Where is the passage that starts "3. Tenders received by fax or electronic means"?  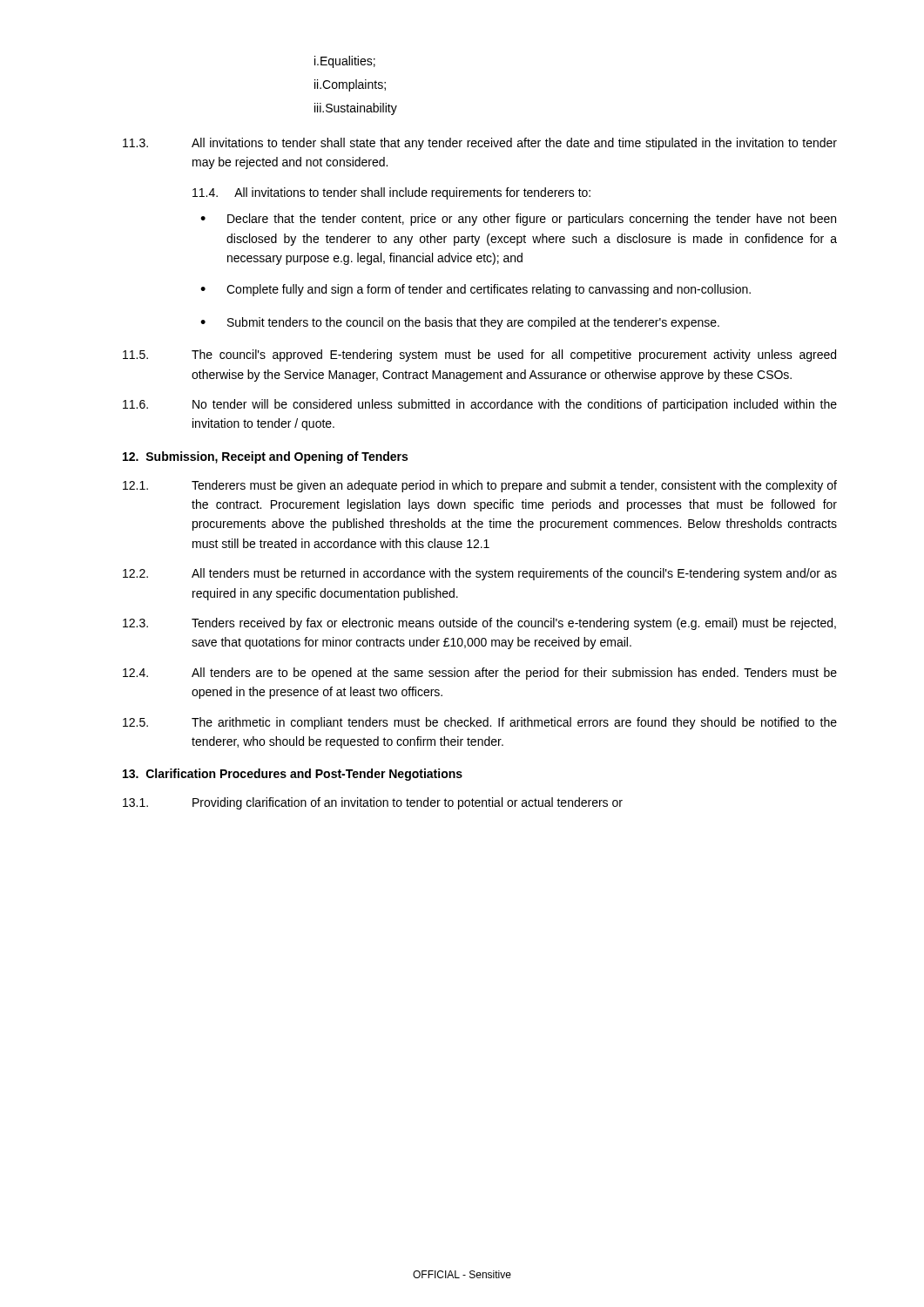(479, 633)
